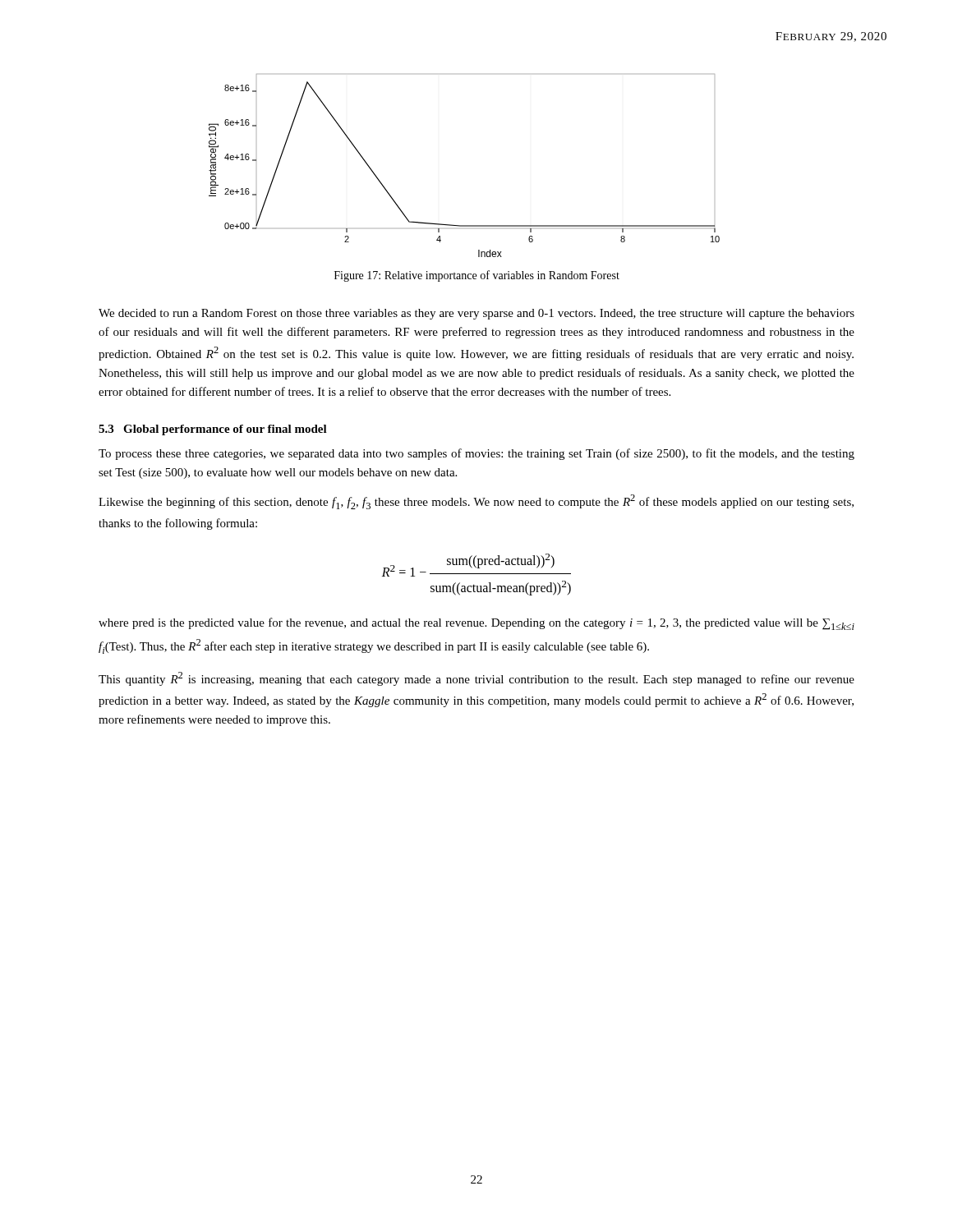Click on the text block with the text "We decided to run a"
The width and height of the screenshot is (953, 1232).
tap(476, 352)
